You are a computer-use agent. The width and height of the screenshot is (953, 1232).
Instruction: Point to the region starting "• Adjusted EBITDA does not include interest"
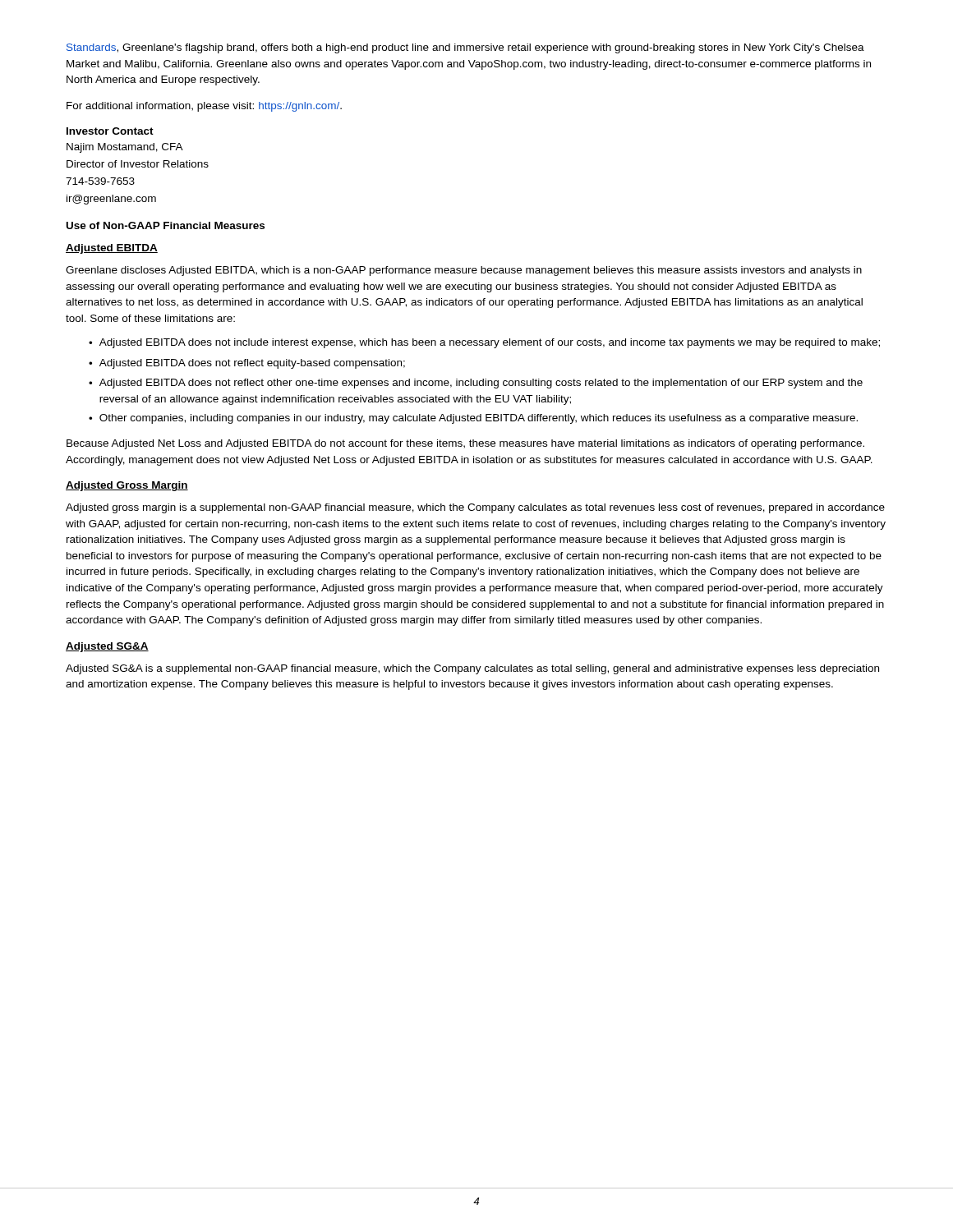coord(485,343)
